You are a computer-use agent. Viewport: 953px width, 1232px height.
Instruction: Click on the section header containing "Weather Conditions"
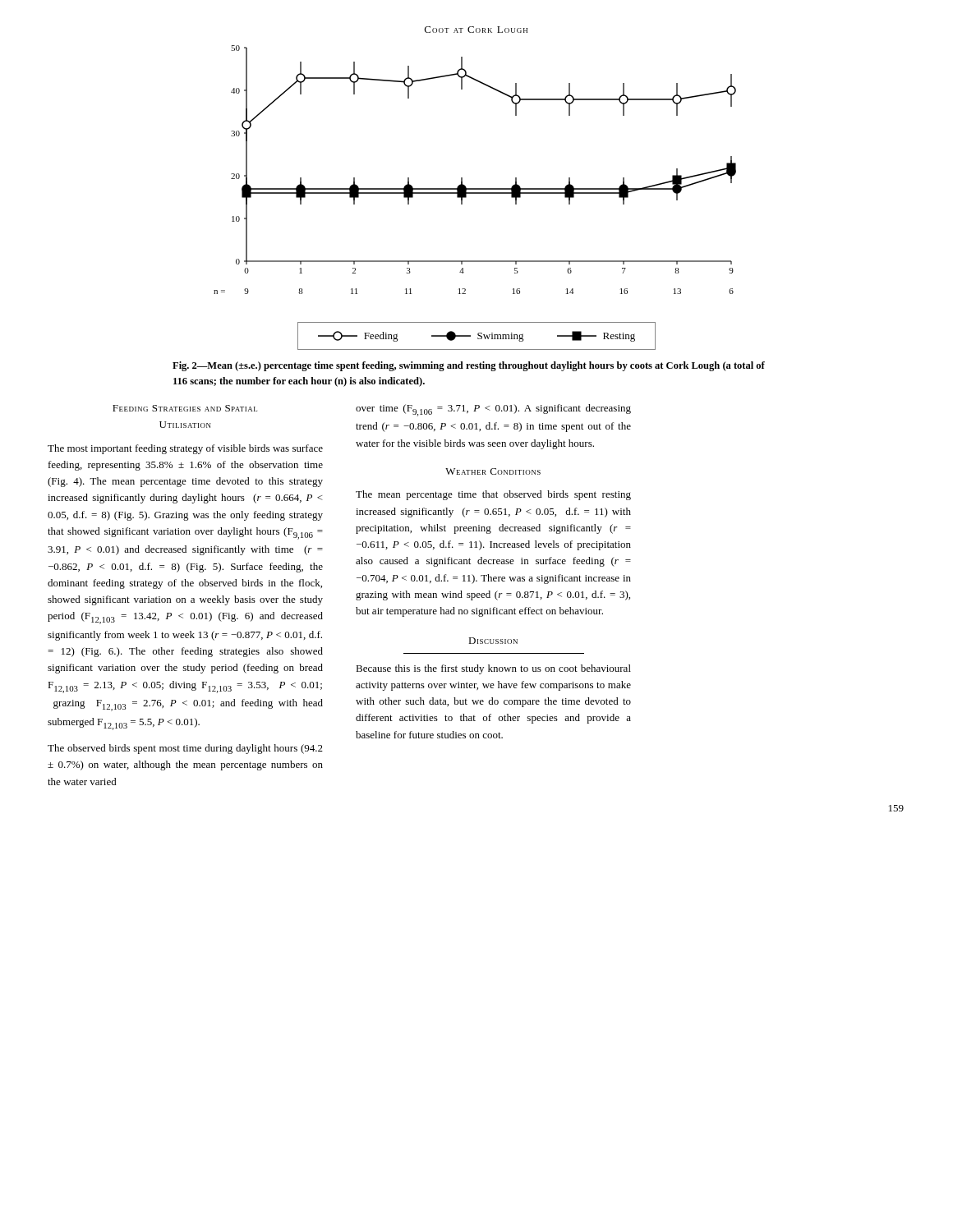493,471
